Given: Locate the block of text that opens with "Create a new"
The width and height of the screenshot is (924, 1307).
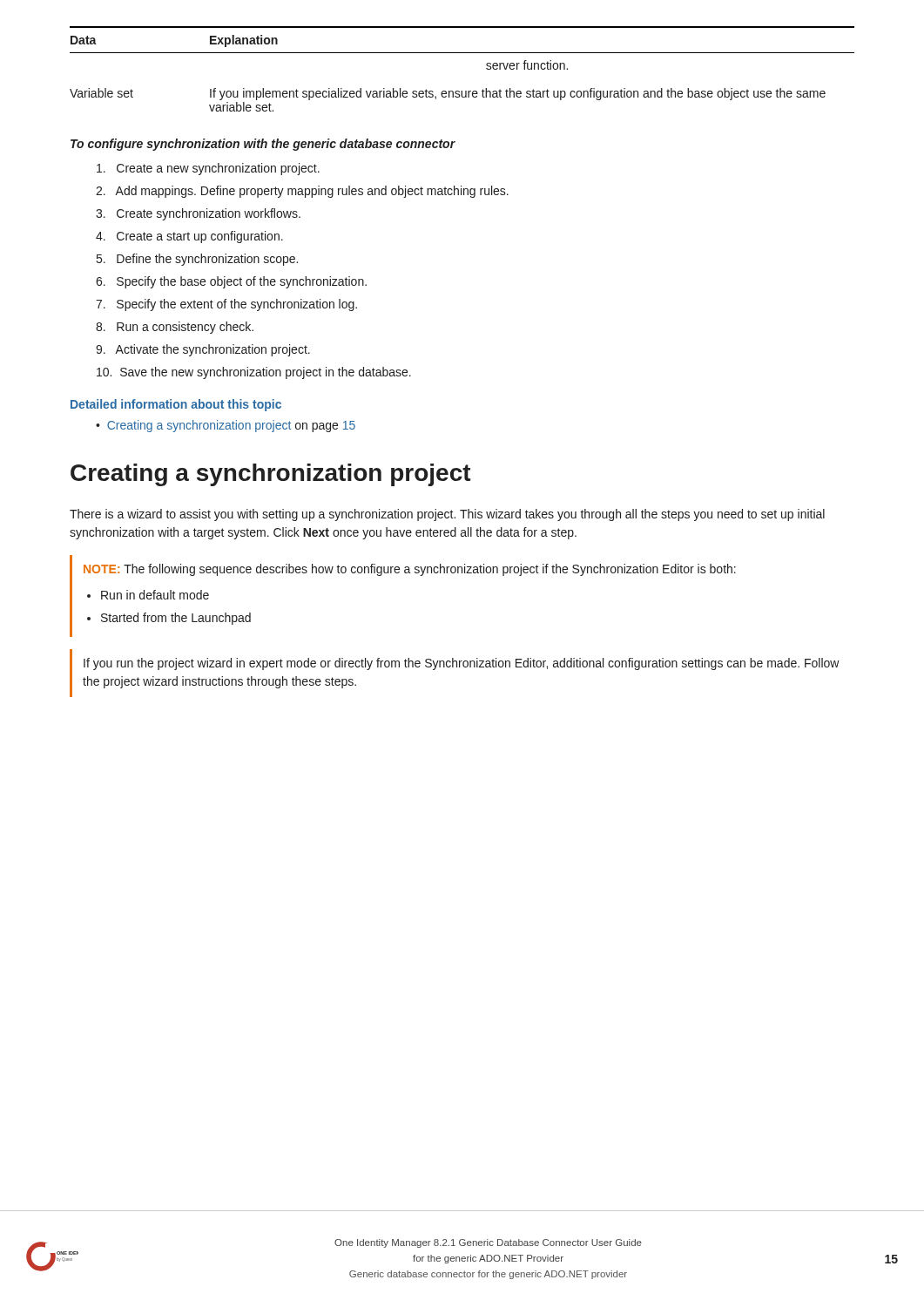Looking at the screenshot, I should point(208,168).
